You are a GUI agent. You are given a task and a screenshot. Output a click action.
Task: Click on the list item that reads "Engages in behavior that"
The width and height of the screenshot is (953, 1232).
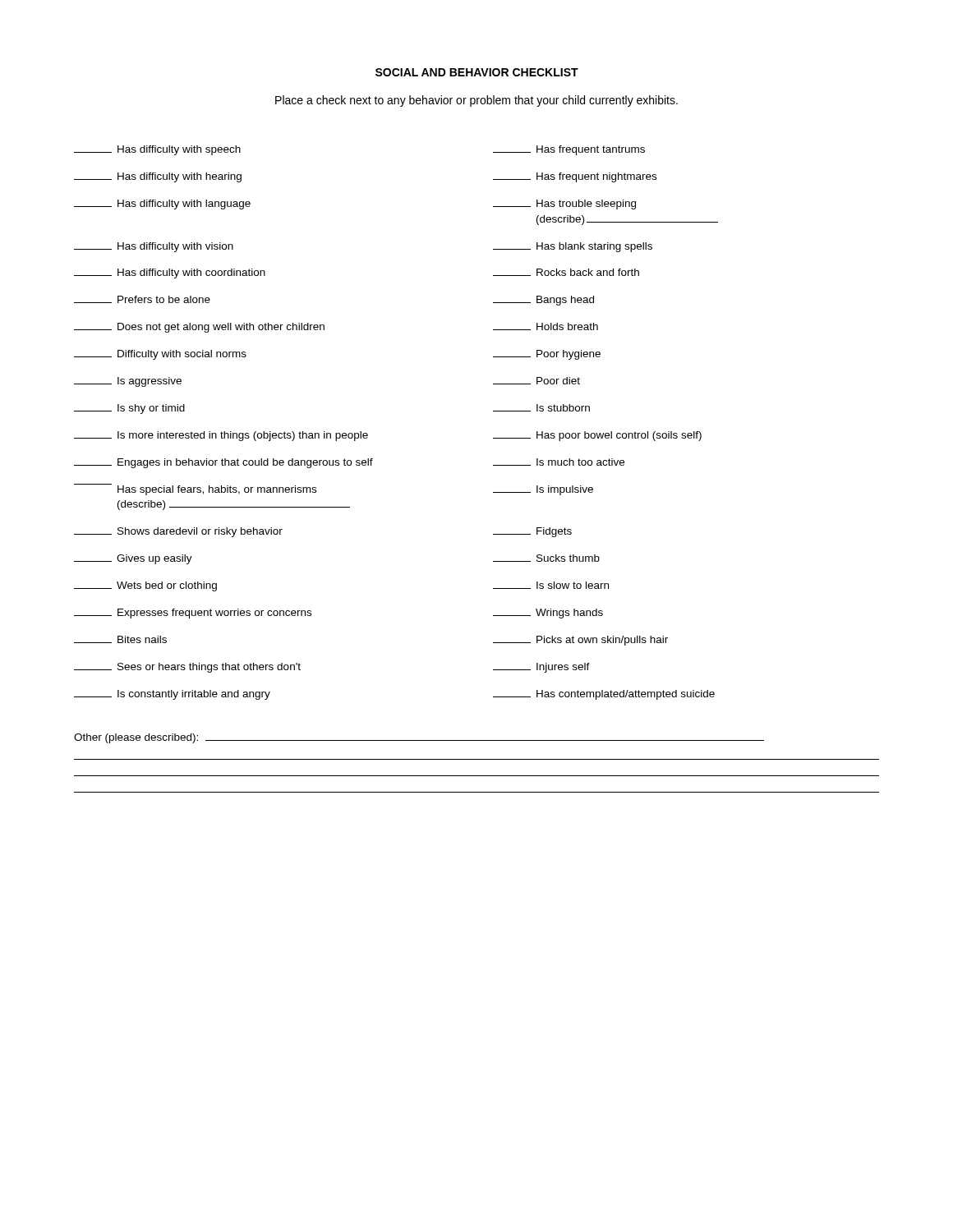(267, 462)
